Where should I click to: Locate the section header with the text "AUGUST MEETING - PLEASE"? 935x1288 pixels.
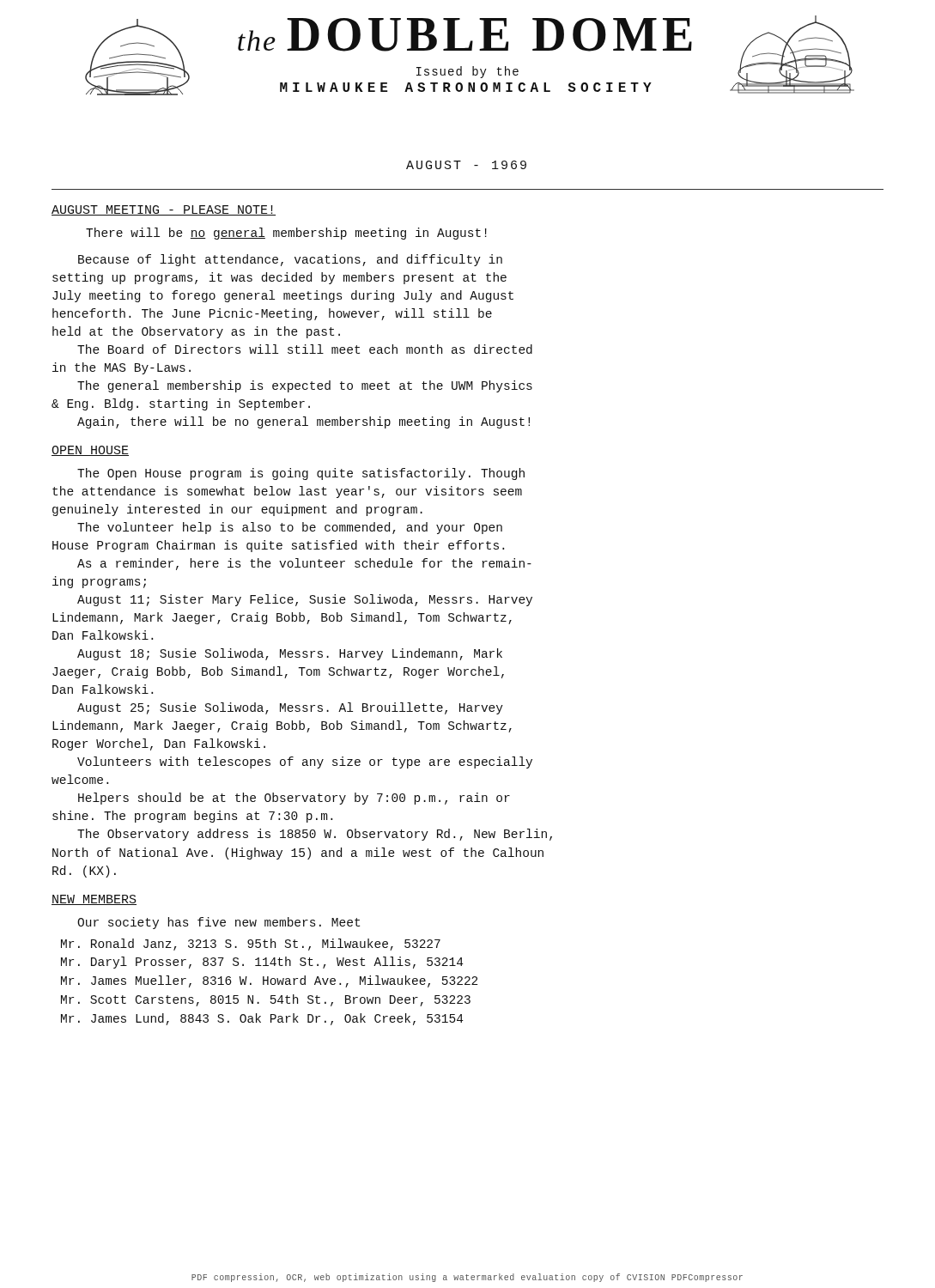tap(164, 211)
